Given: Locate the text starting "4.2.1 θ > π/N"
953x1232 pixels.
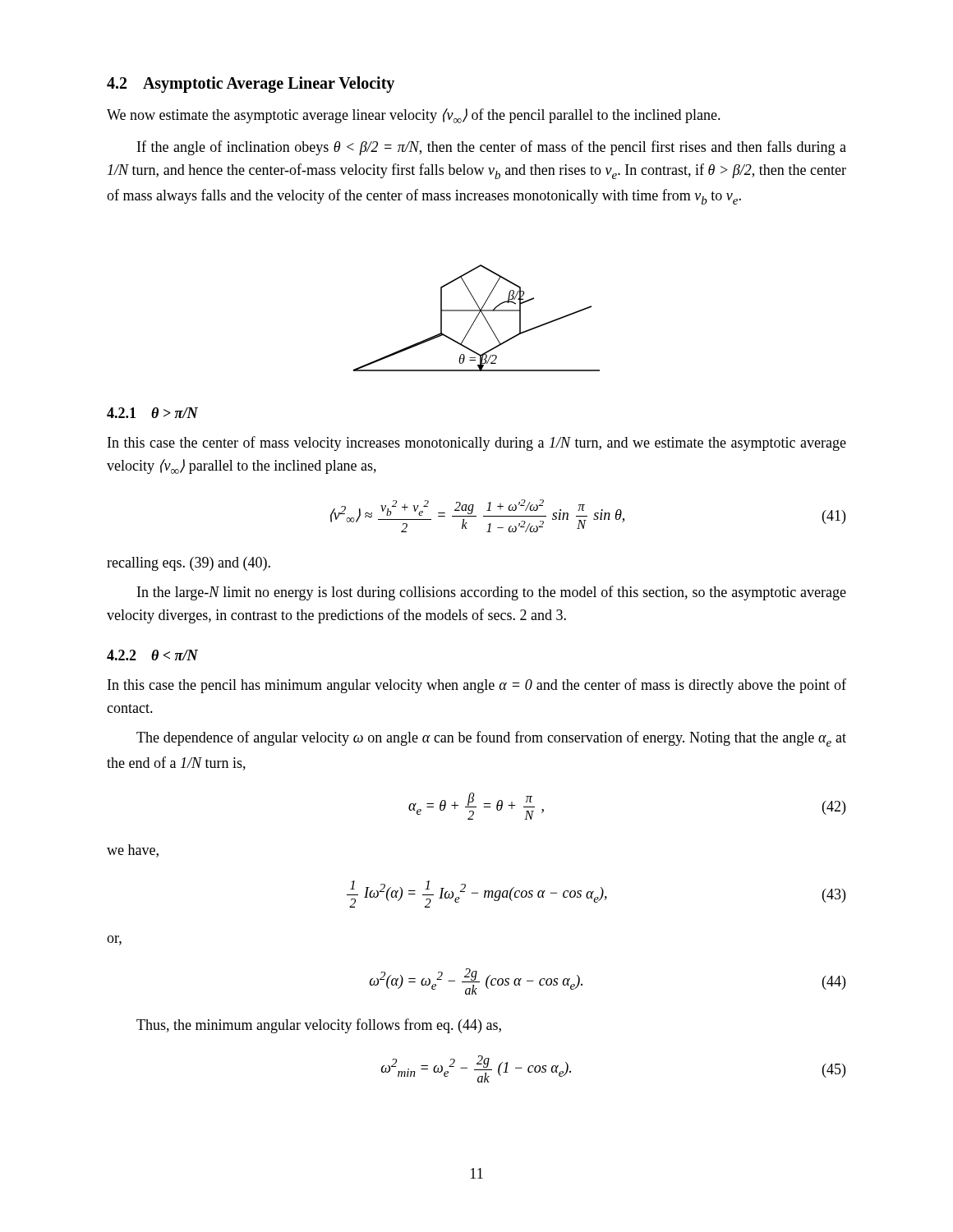Looking at the screenshot, I should 152,413.
